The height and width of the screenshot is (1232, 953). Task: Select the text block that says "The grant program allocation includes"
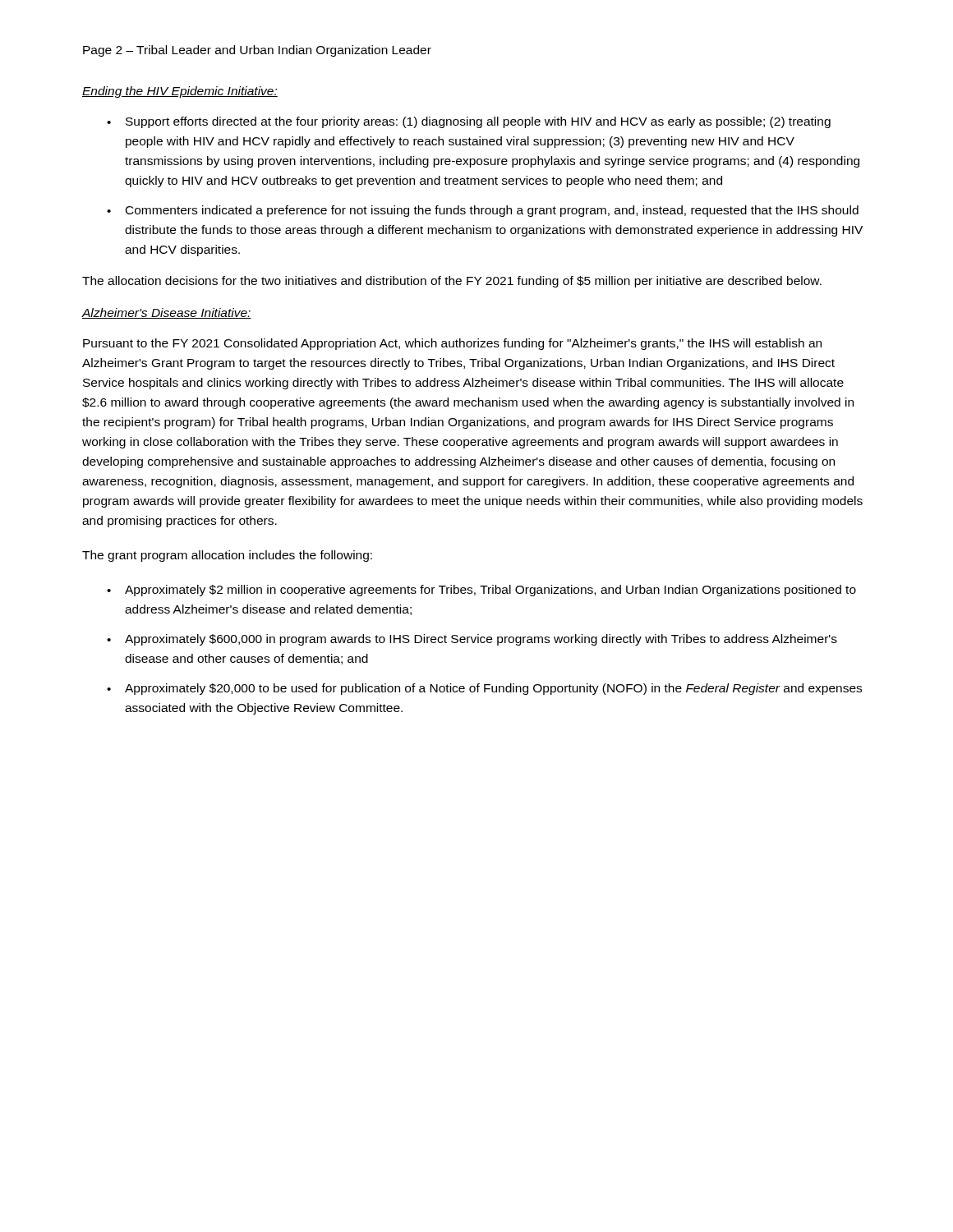pos(228,555)
